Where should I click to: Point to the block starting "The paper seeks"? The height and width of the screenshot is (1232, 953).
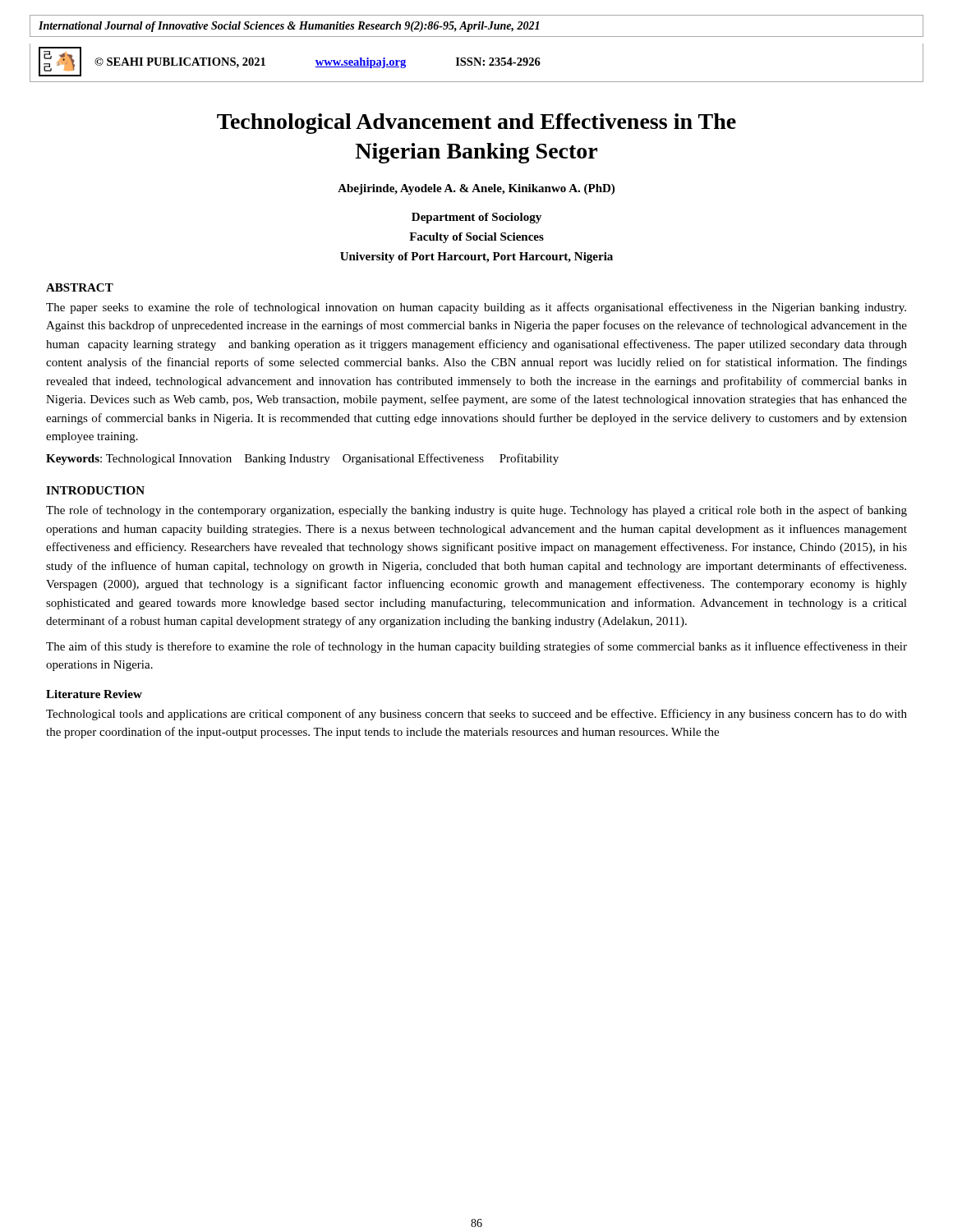pos(476,372)
